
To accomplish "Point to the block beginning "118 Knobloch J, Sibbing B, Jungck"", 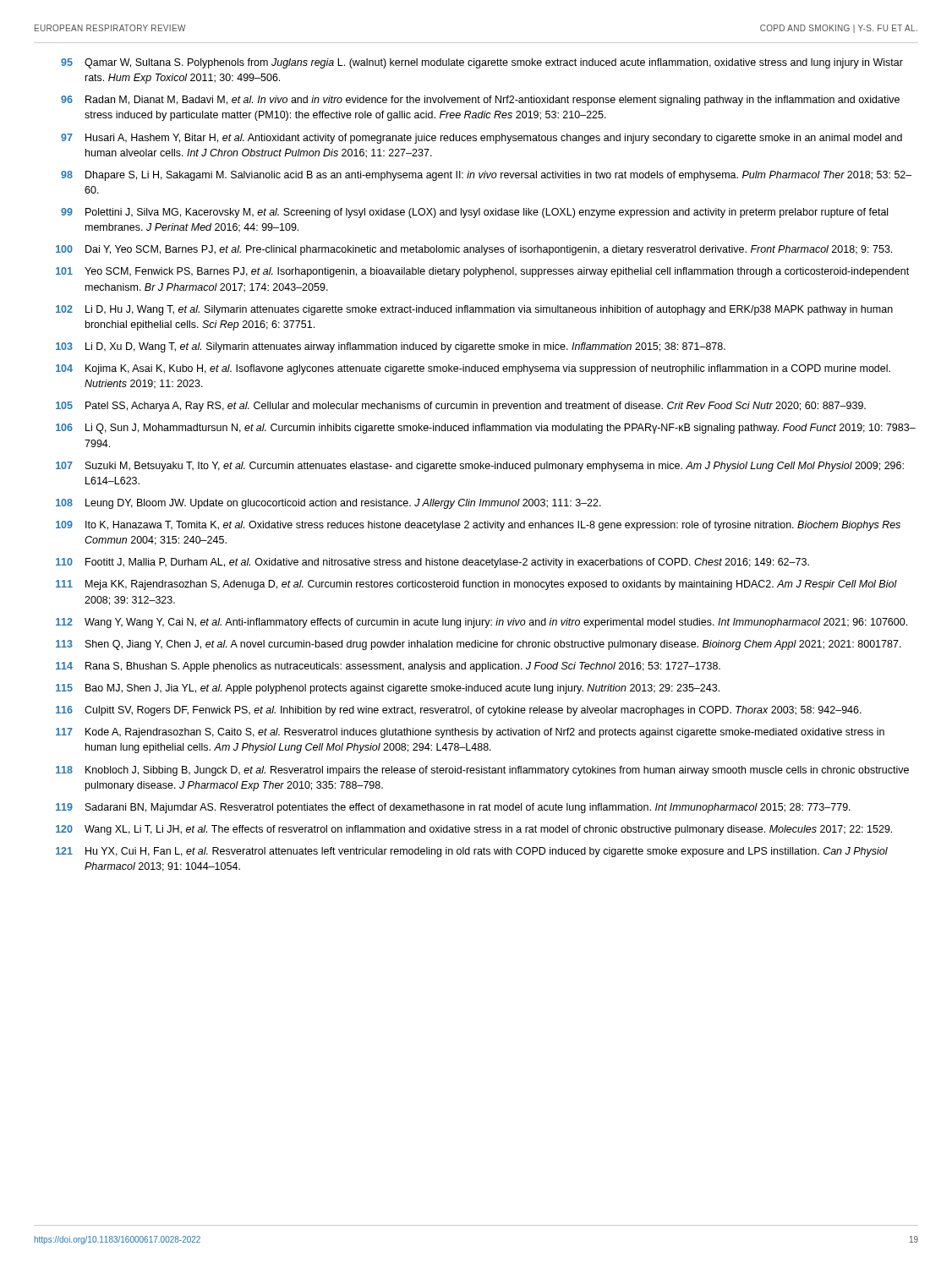I will point(476,777).
